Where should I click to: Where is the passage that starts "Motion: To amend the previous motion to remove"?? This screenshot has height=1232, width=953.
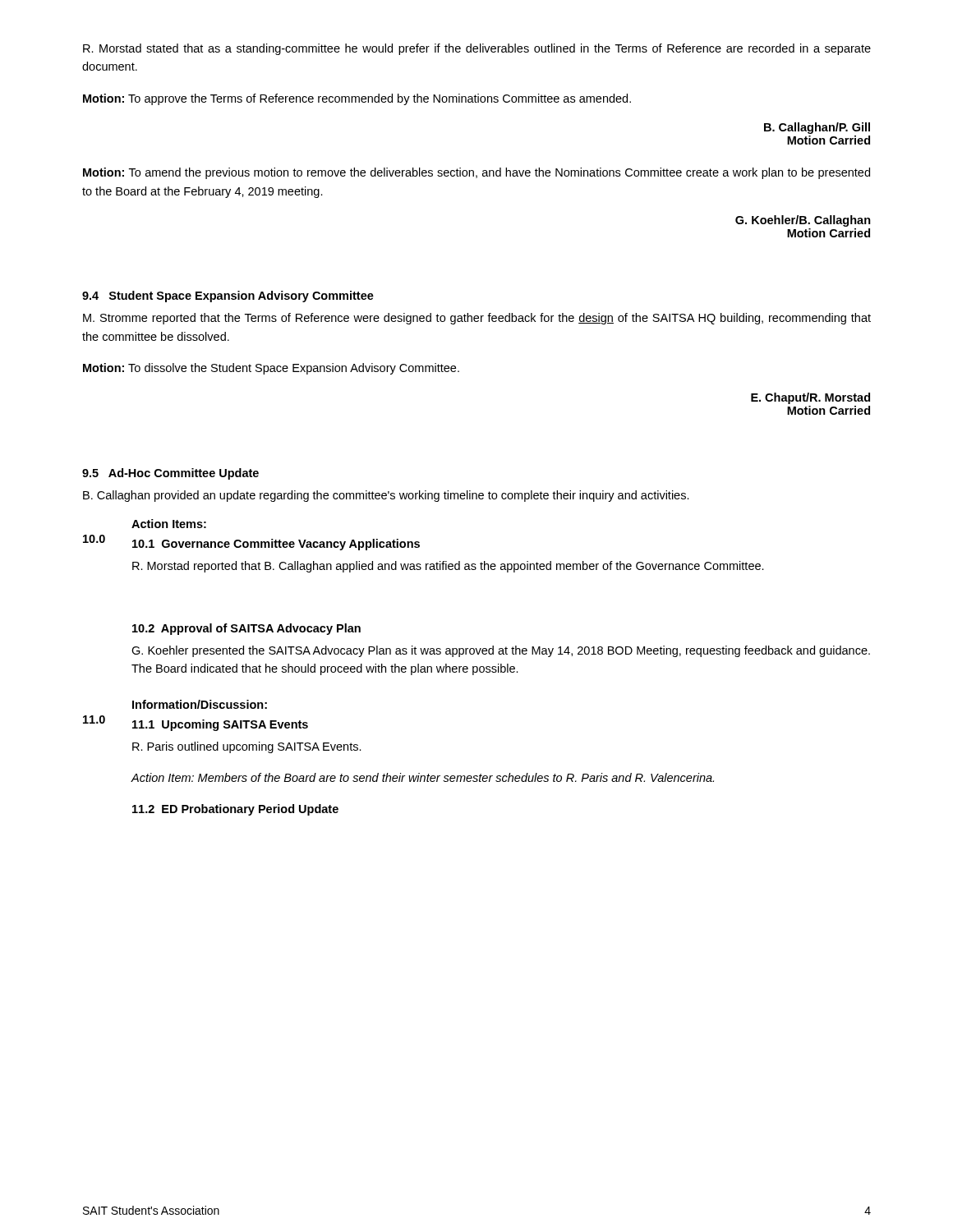tap(476, 182)
